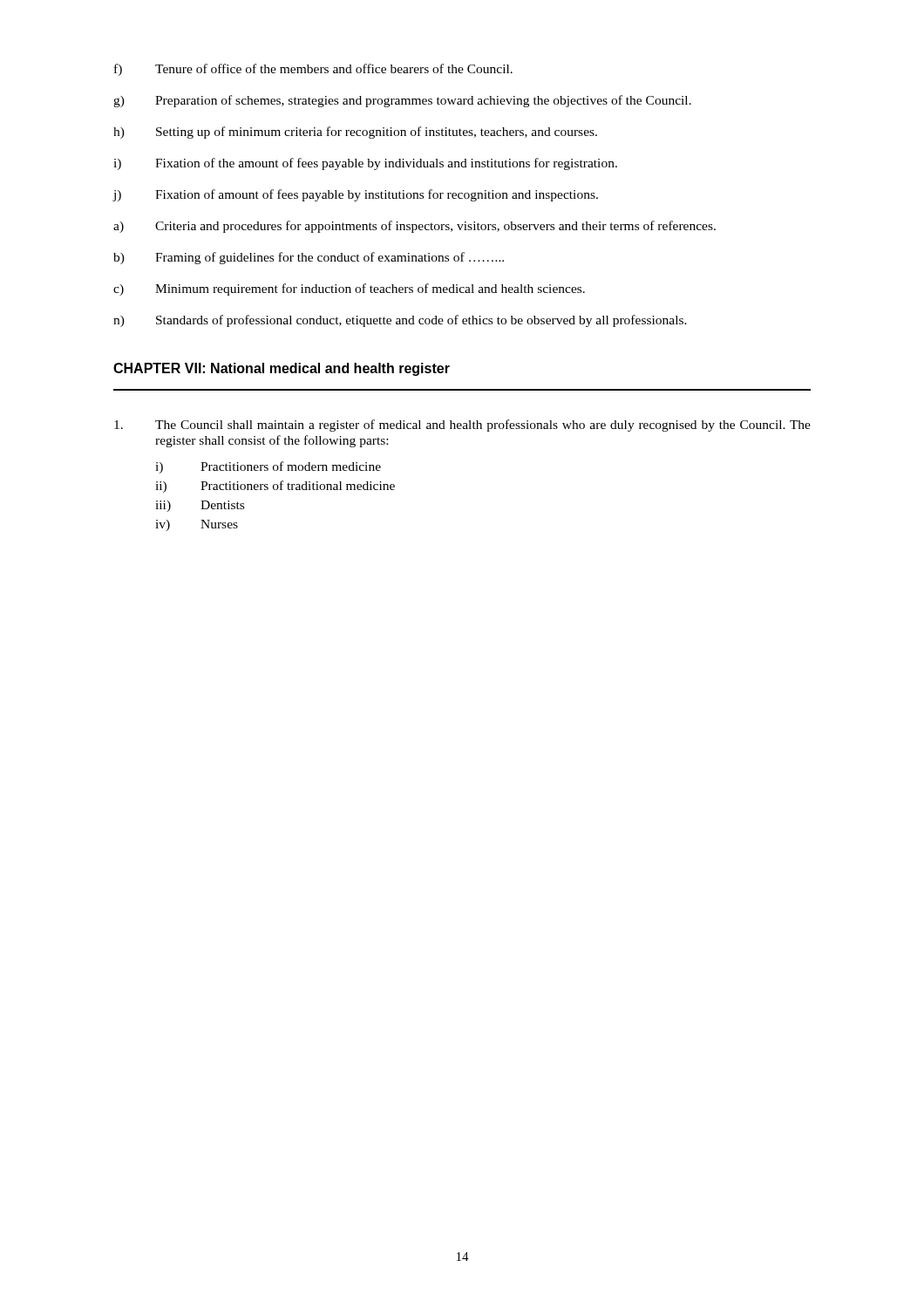Click where it says "ii) Practitioners of traditional medicine"
Viewport: 924px width, 1308px height.
[x=275, y=487]
